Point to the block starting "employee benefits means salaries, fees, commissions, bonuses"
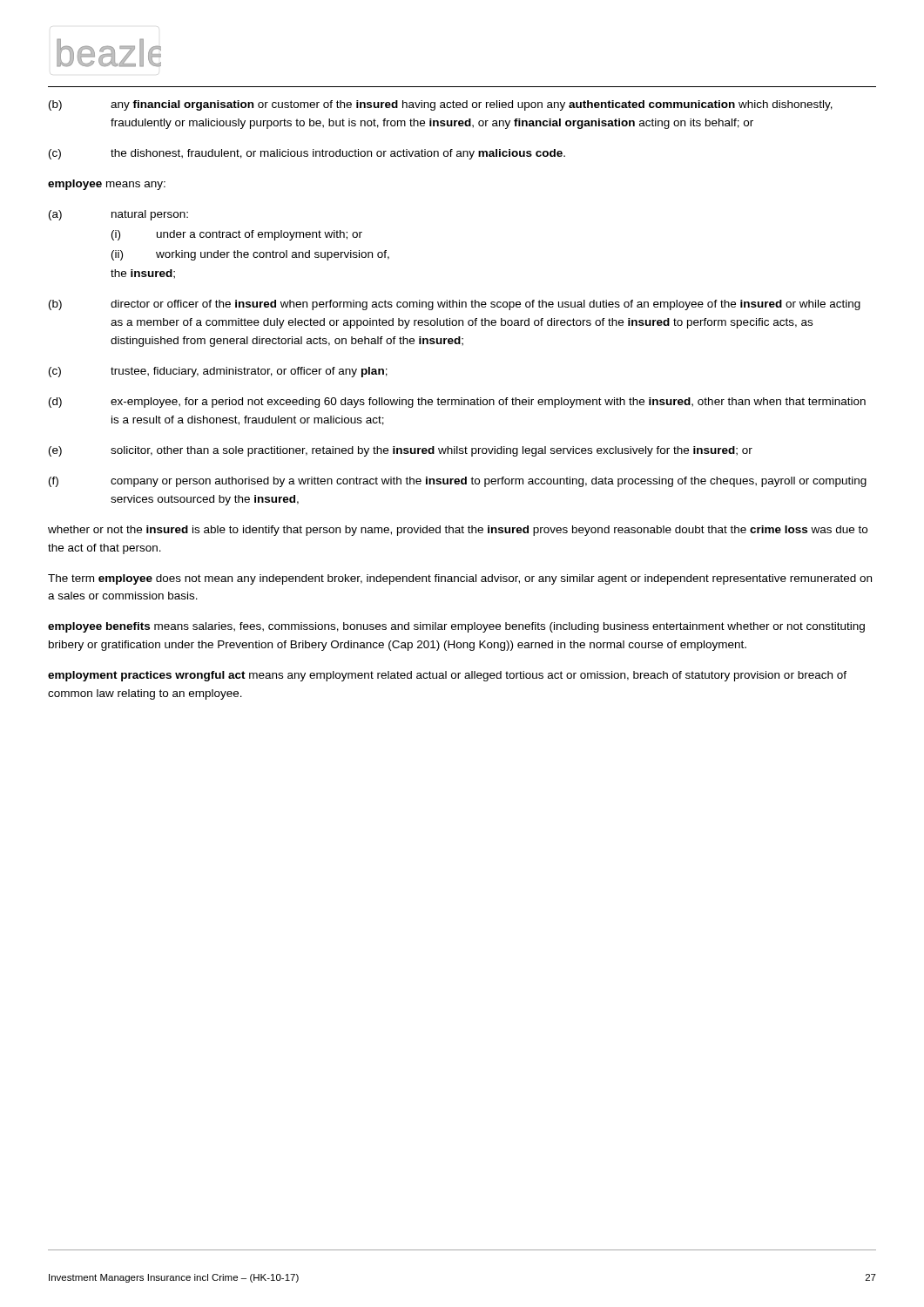924x1307 pixels. click(457, 635)
